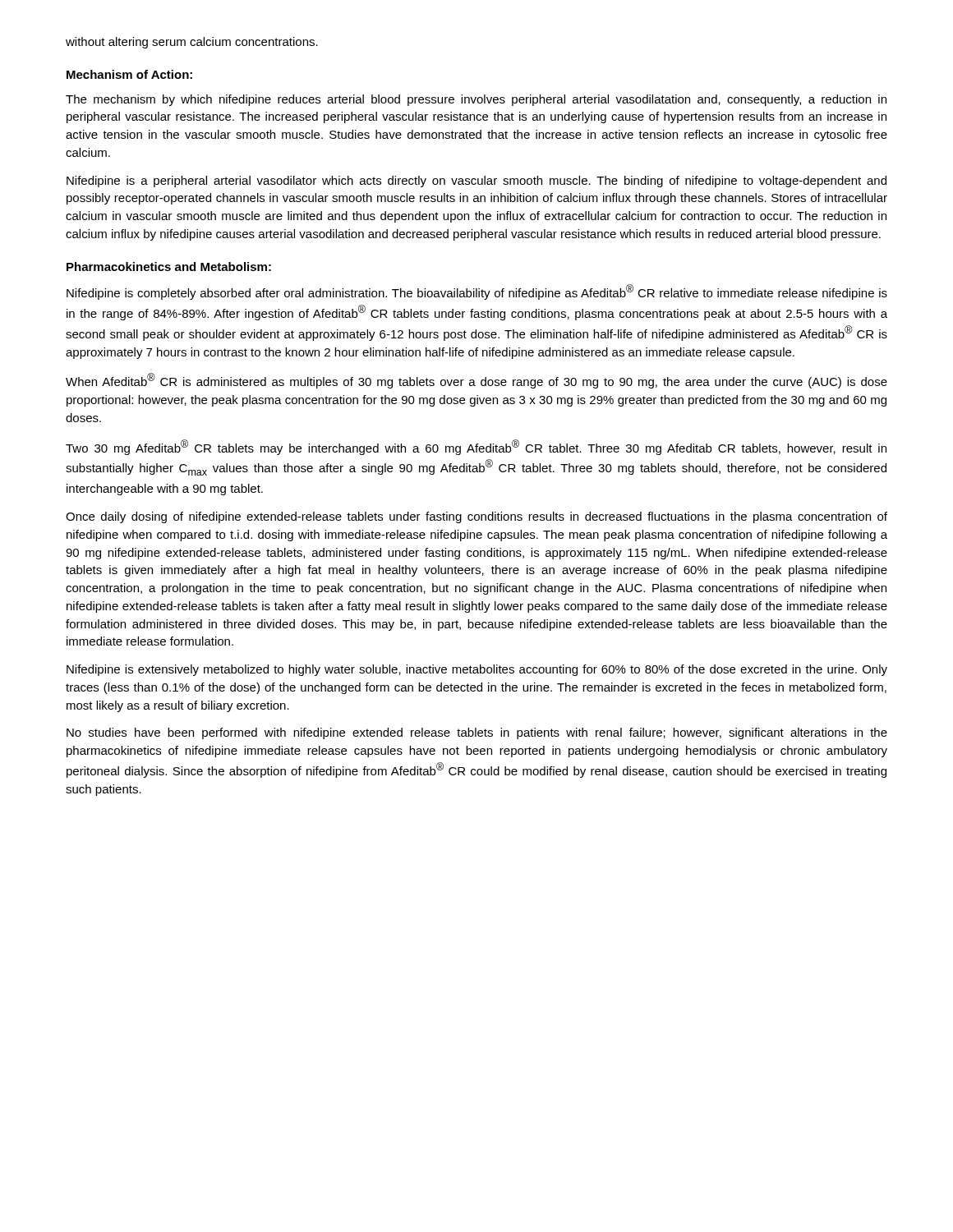This screenshot has height=1232, width=953.
Task: Locate the text block containing "Once daily dosing of"
Action: [476, 579]
